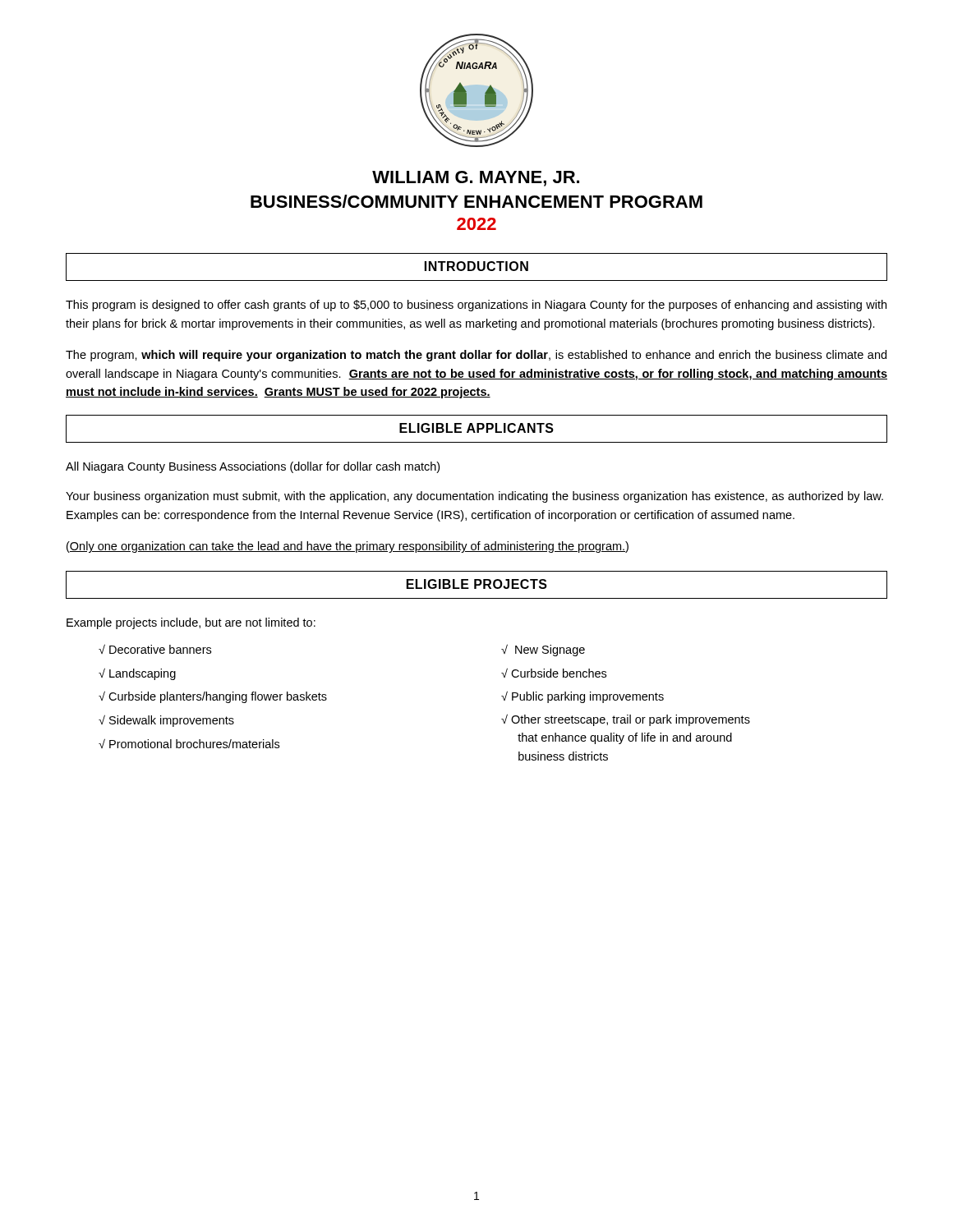Click the passage that begins "(Only one organization can take"
This screenshot has width=953, height=1232.
pos(348,546)
